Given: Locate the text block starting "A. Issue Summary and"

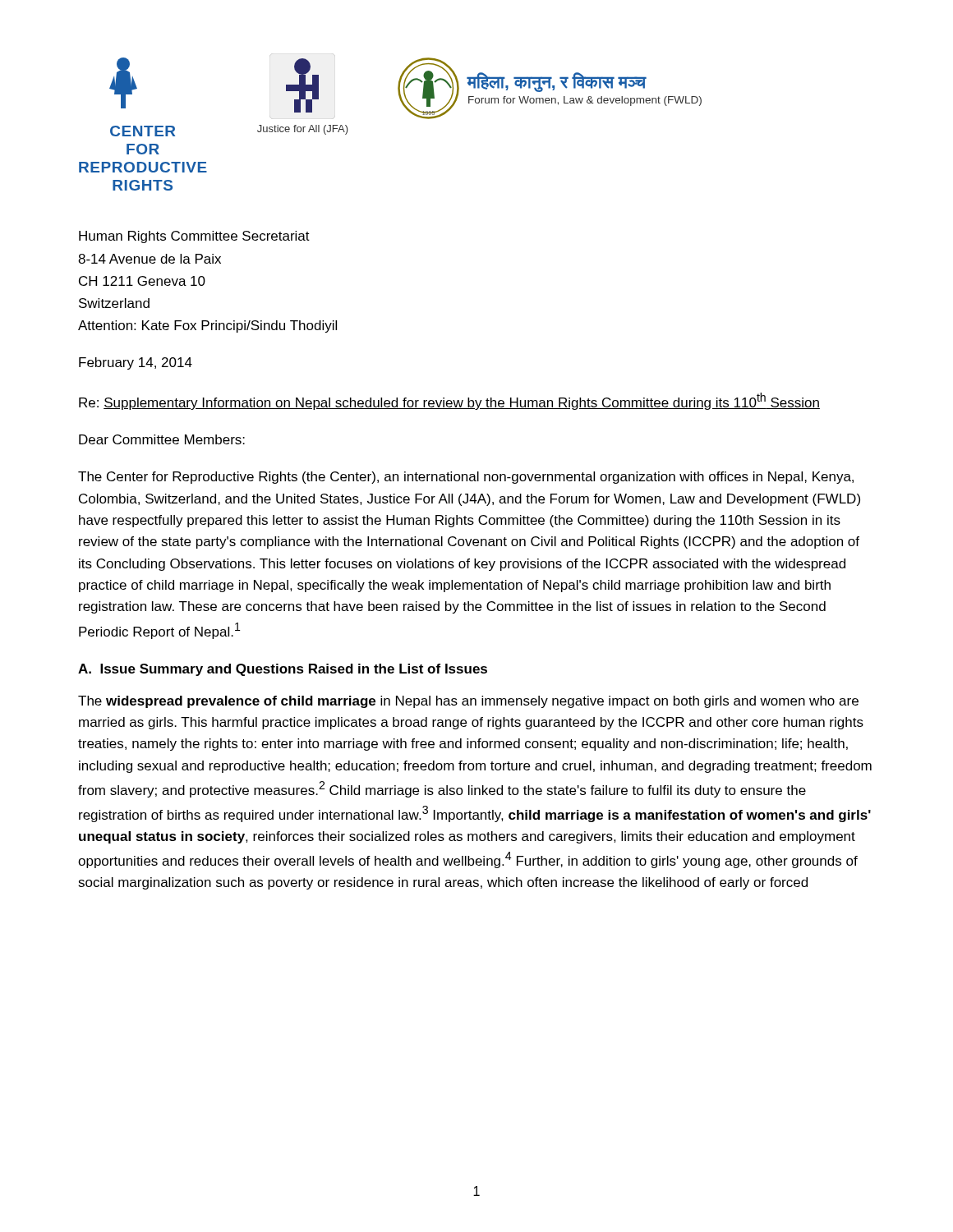Looking at the screenshot, I should click(x=283, y=669).
